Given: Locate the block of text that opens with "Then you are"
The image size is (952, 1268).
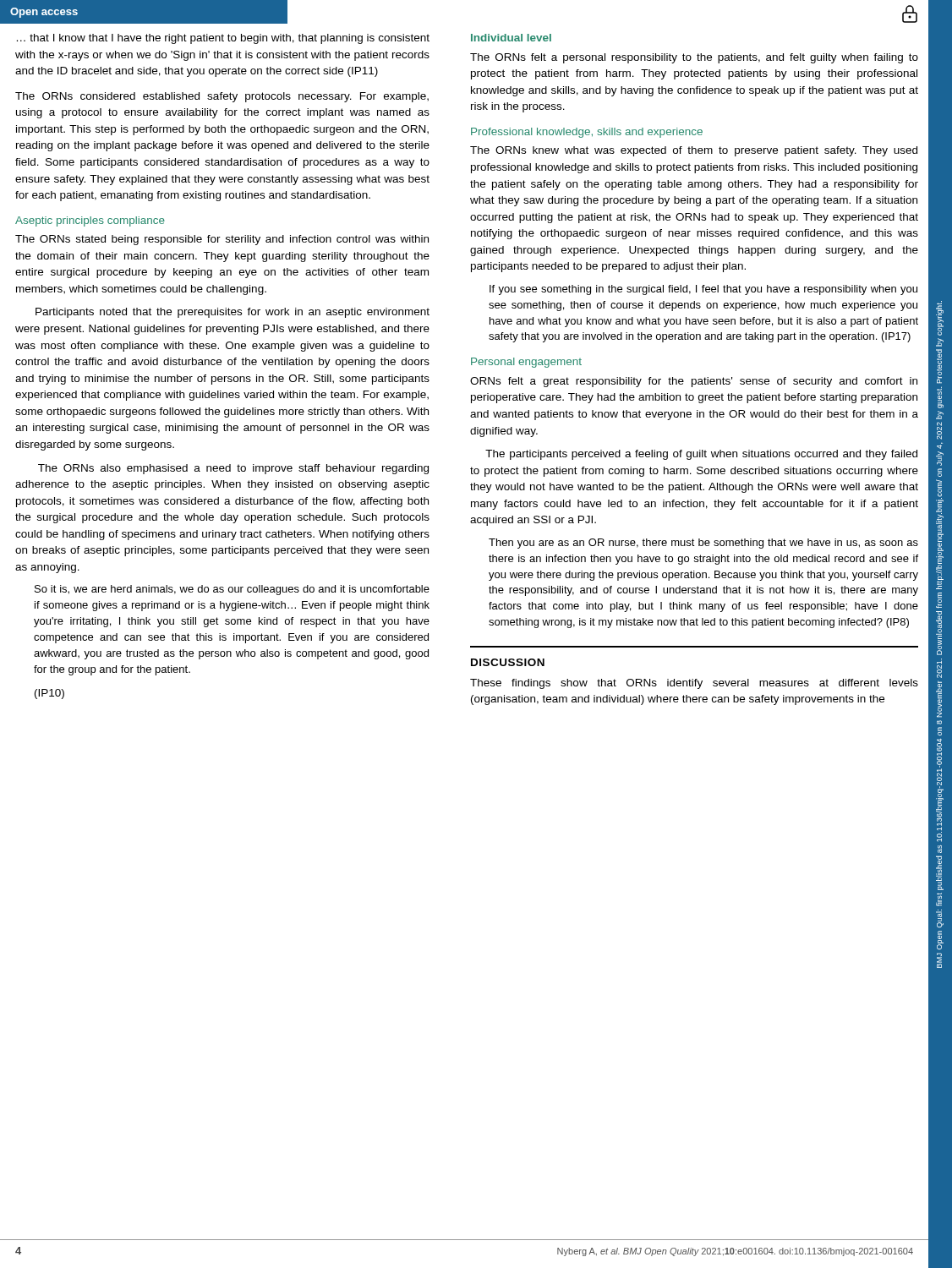Looking at the screenshot, I should point(703,582).
